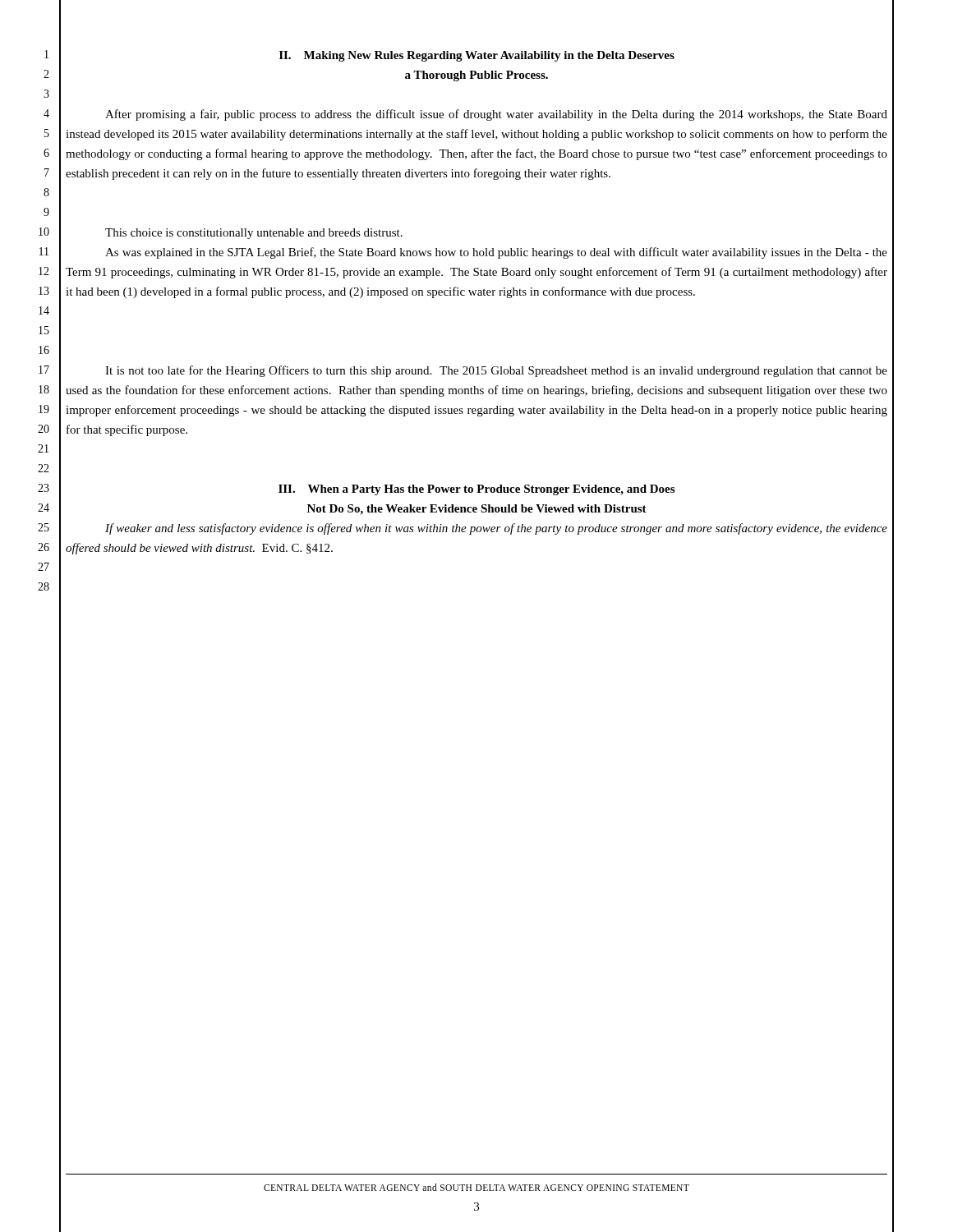Point to the text starting "After promising a fair, public"
Image resolution: width=953 pixels, height=1232 pixels.
coord(476,144)
